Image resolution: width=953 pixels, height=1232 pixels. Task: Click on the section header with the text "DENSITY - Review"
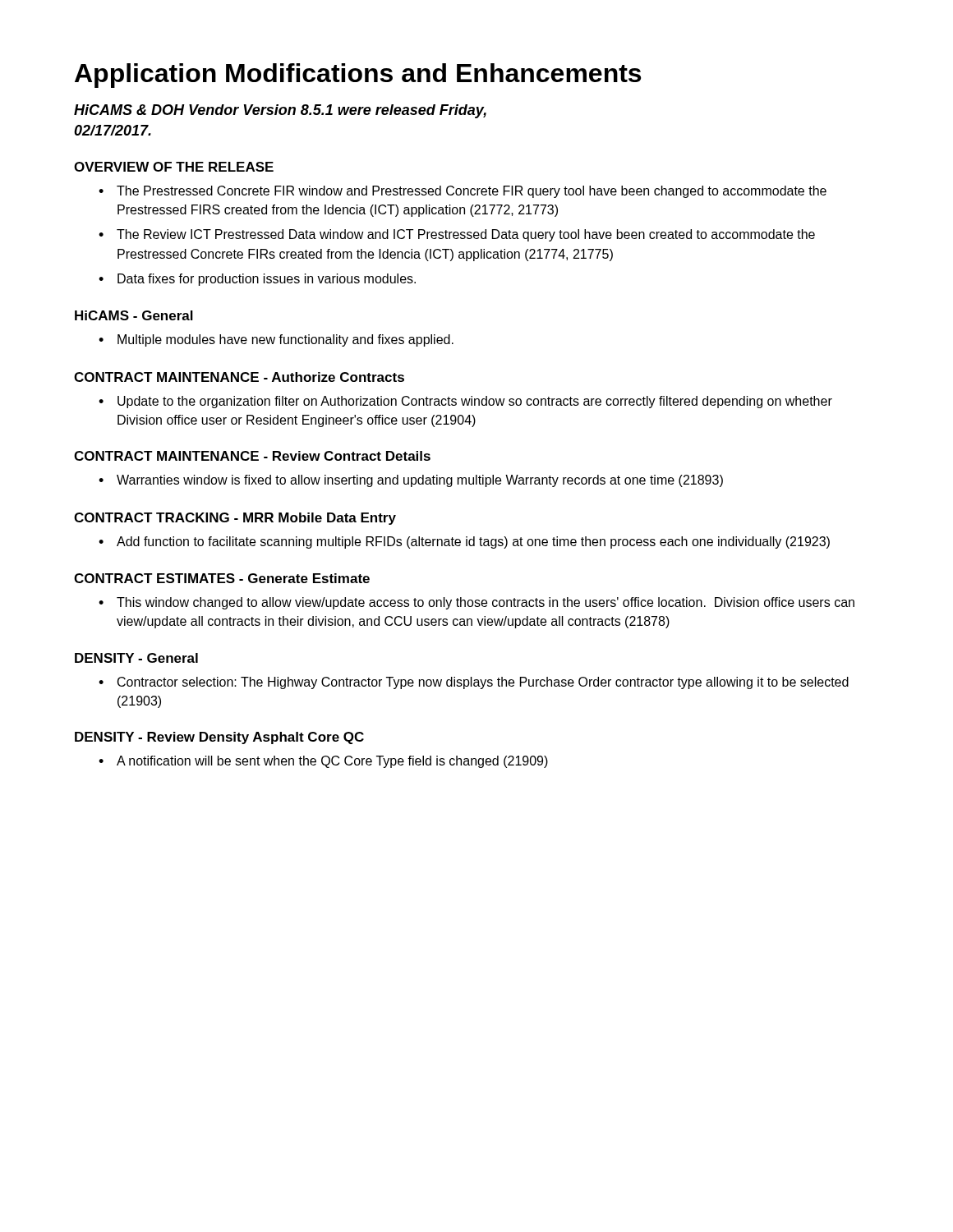tap(219, 737)
